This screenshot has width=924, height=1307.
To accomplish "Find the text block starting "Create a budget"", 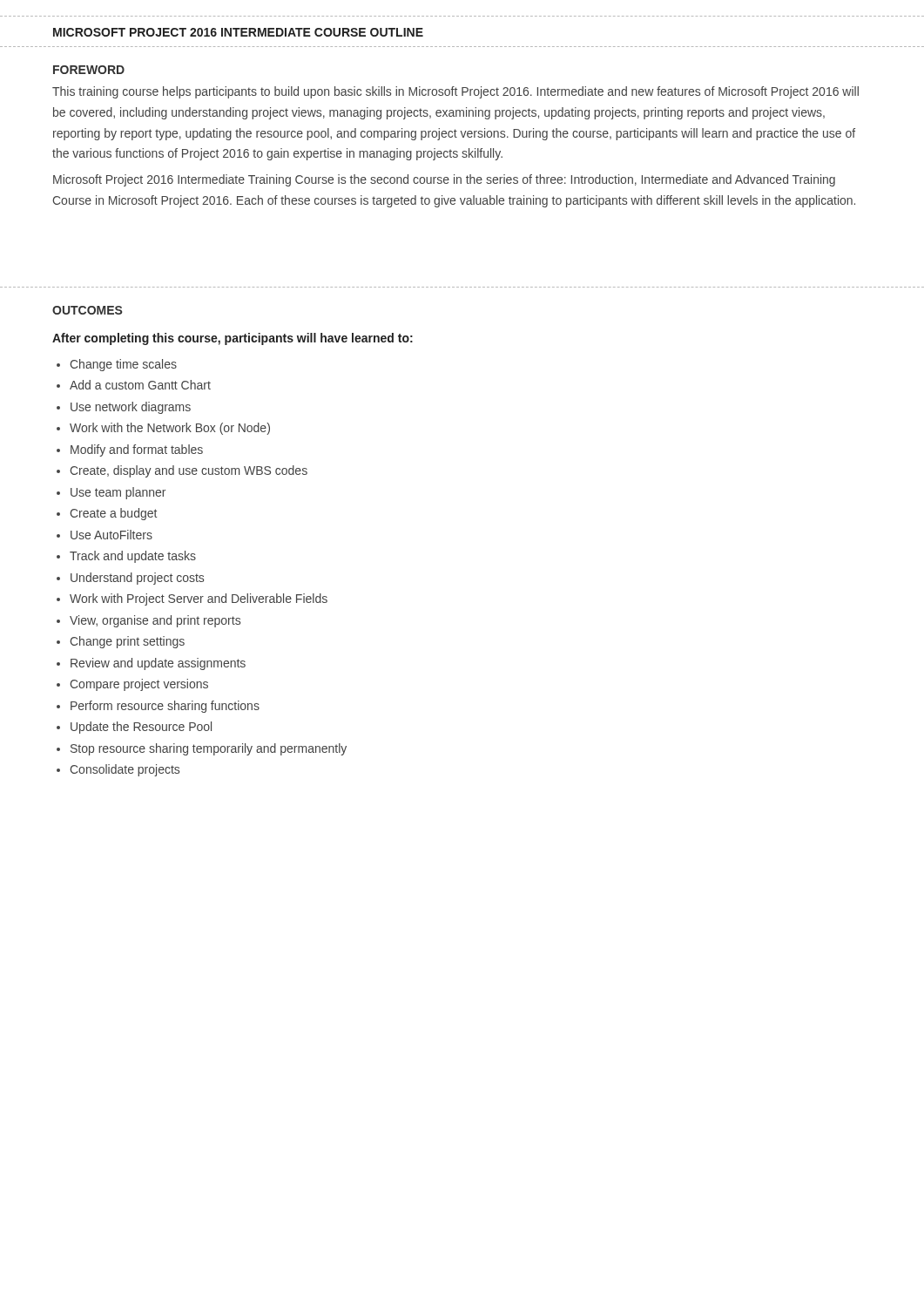I will (113, 513).
